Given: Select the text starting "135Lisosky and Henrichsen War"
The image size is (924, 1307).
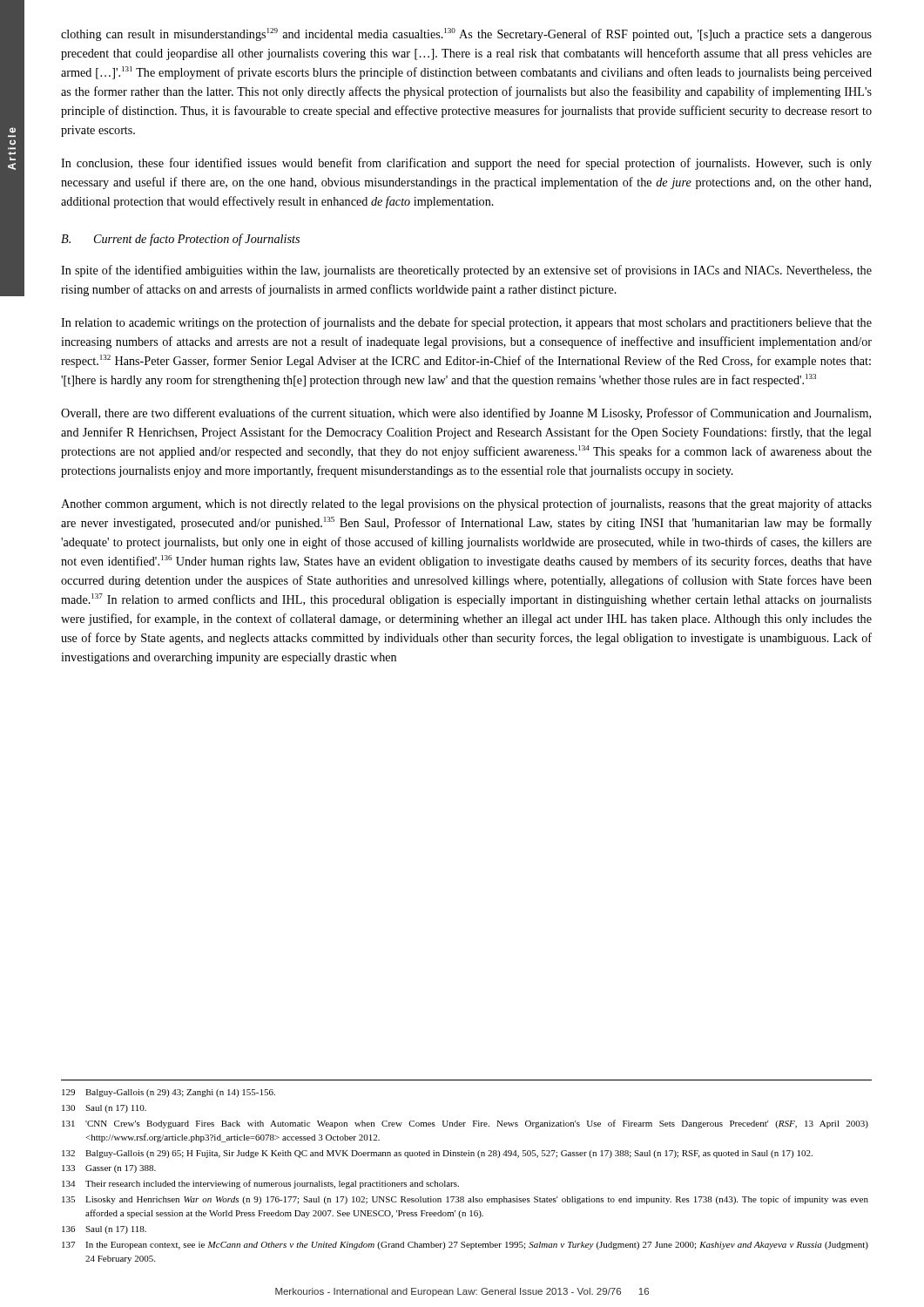Looking at the screenshot, I should (465, 1207).
